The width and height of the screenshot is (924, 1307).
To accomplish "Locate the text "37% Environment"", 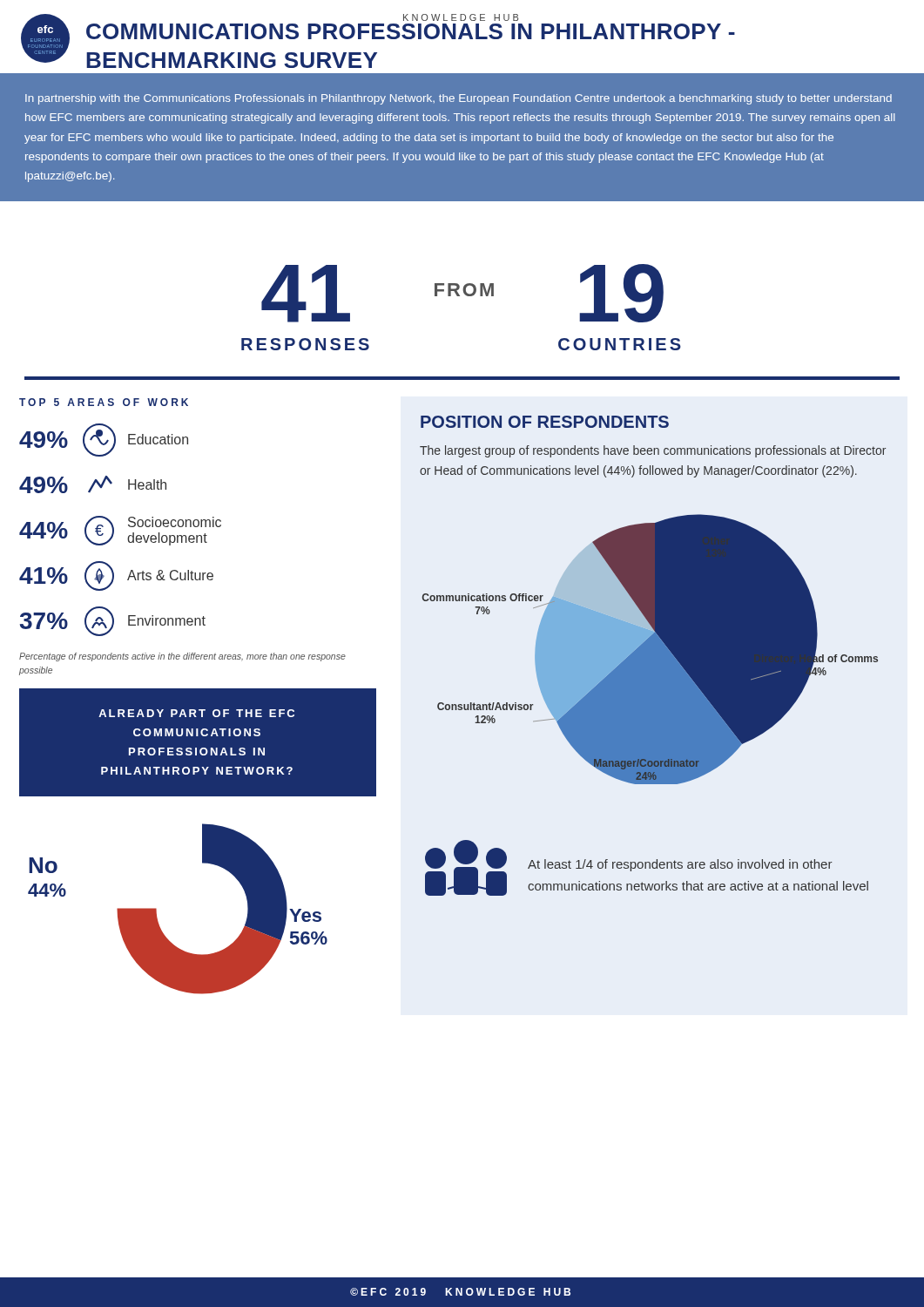I will tap(112, 621).
